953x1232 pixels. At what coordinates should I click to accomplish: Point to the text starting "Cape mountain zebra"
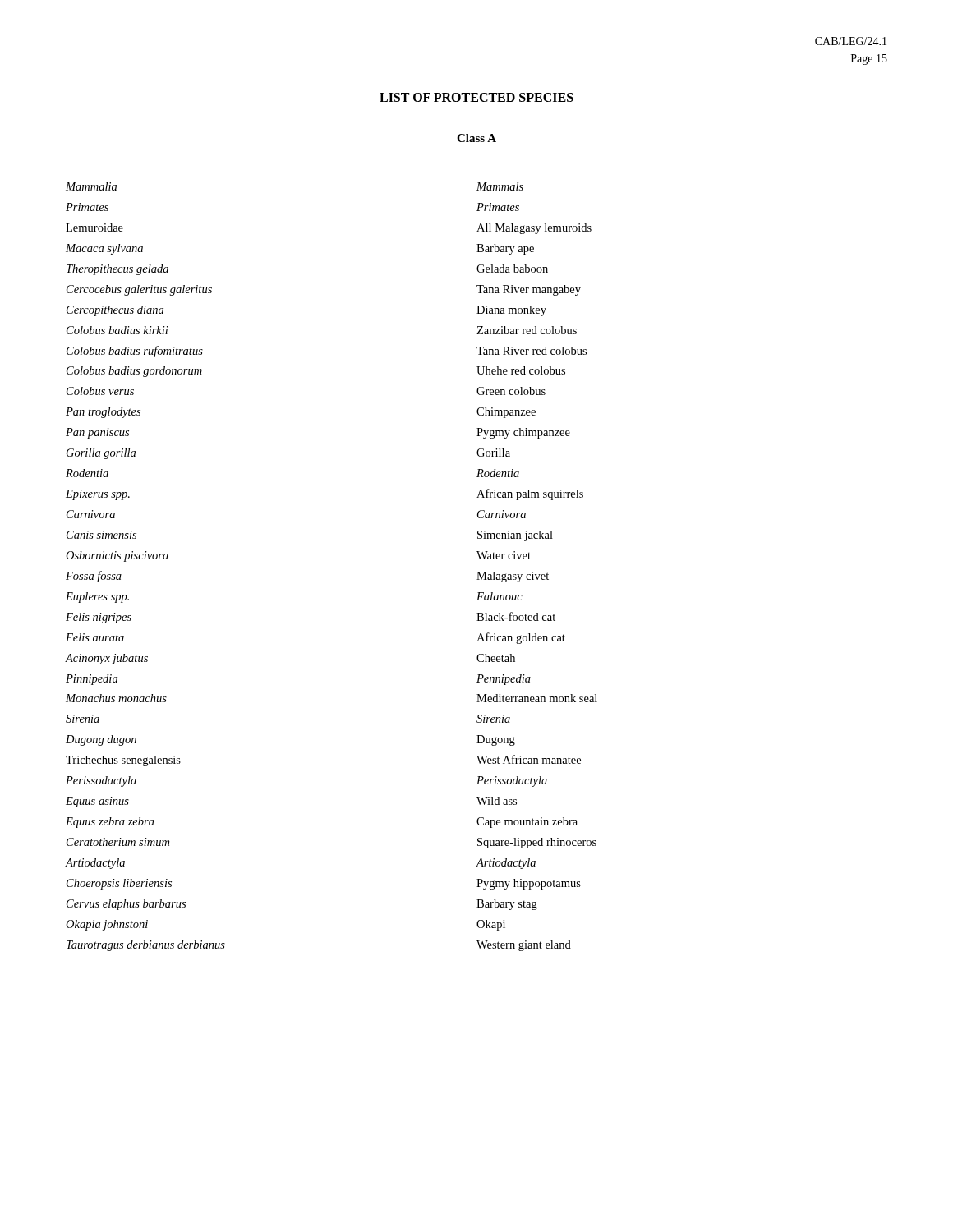pyautogui.click(x=527, y=821)
